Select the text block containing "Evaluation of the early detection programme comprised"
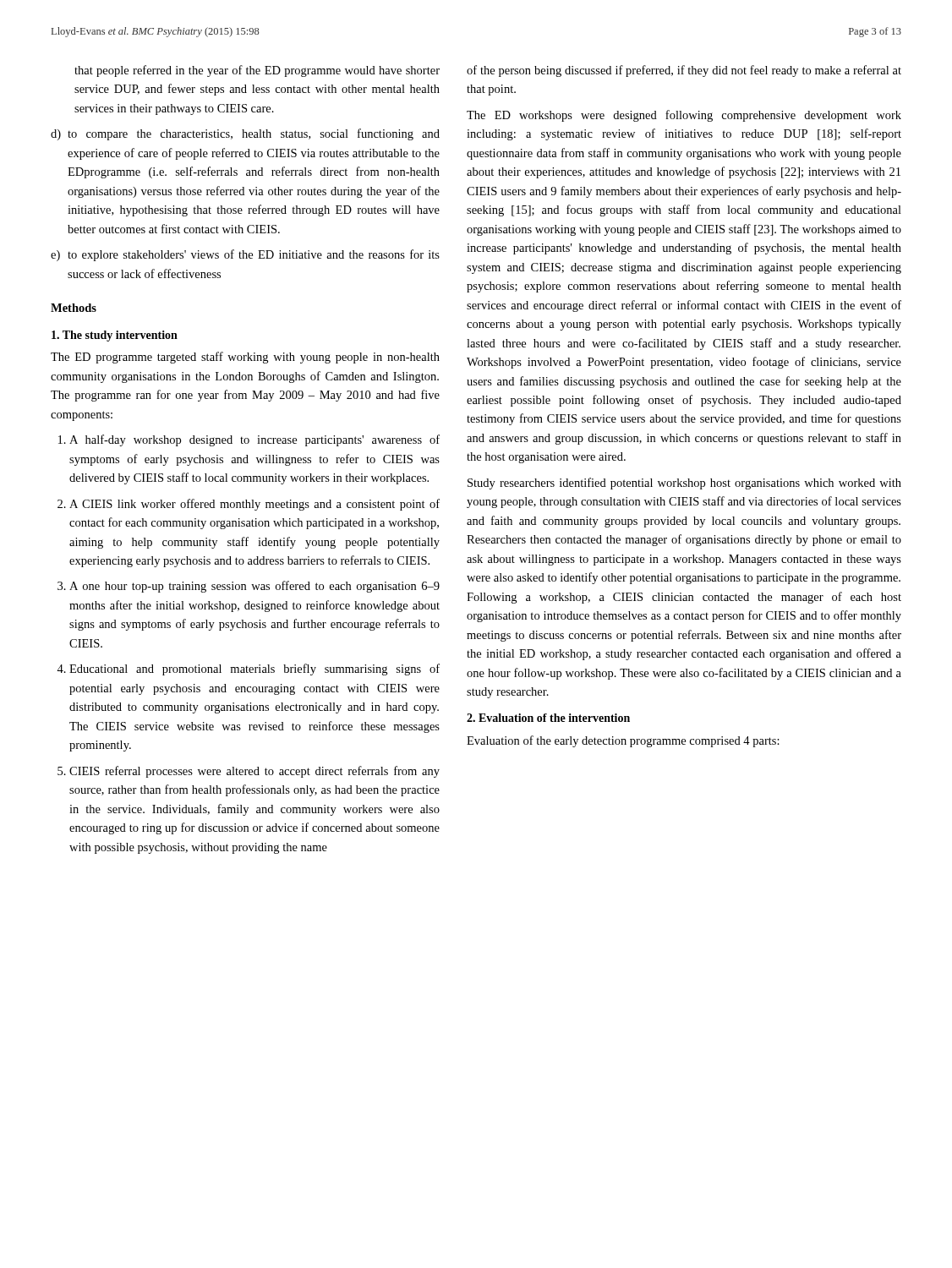Image resolution: width=952 pixels, height=1268 pixels. (684, 741)
